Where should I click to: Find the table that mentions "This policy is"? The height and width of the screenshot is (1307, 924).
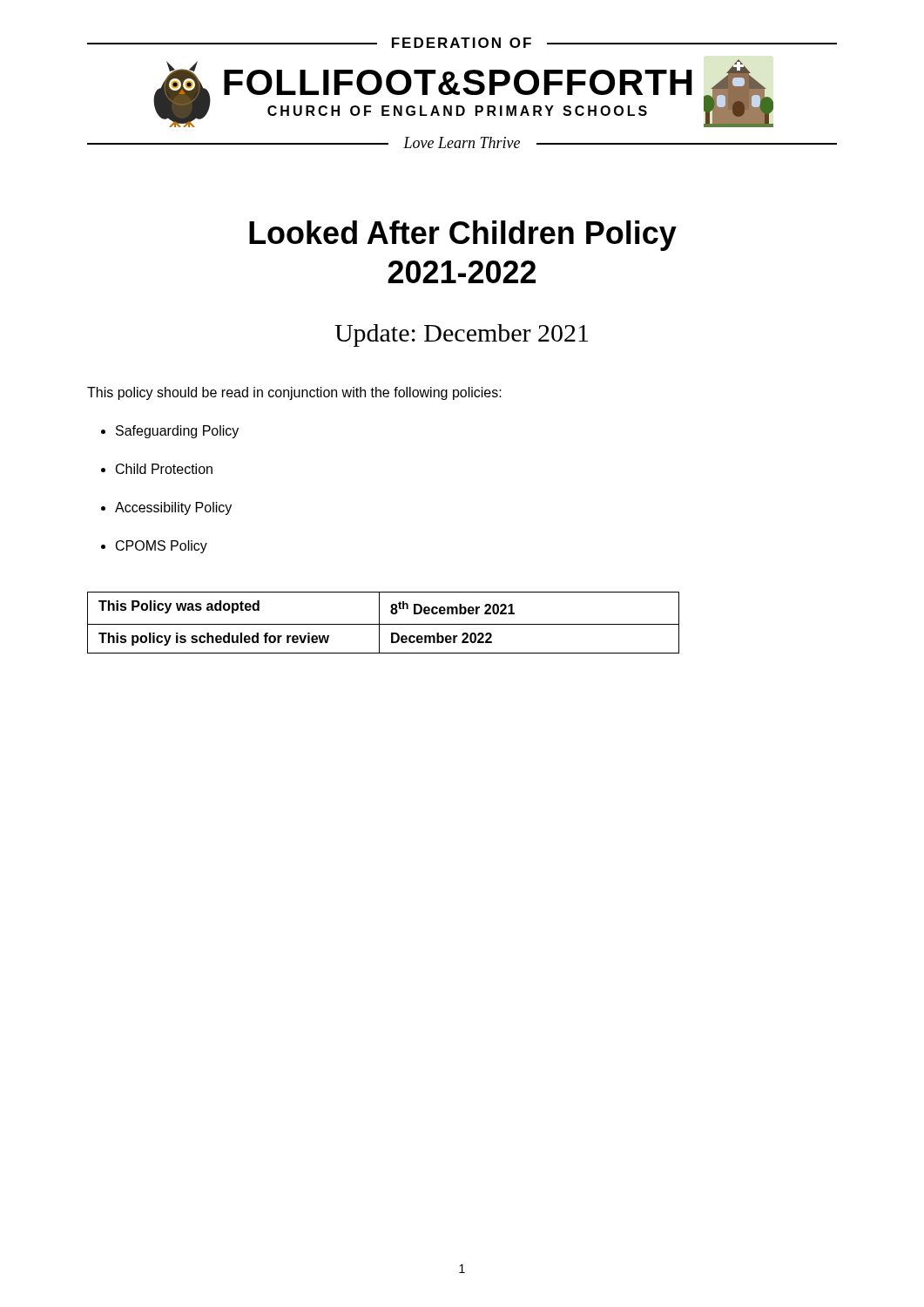462,623
